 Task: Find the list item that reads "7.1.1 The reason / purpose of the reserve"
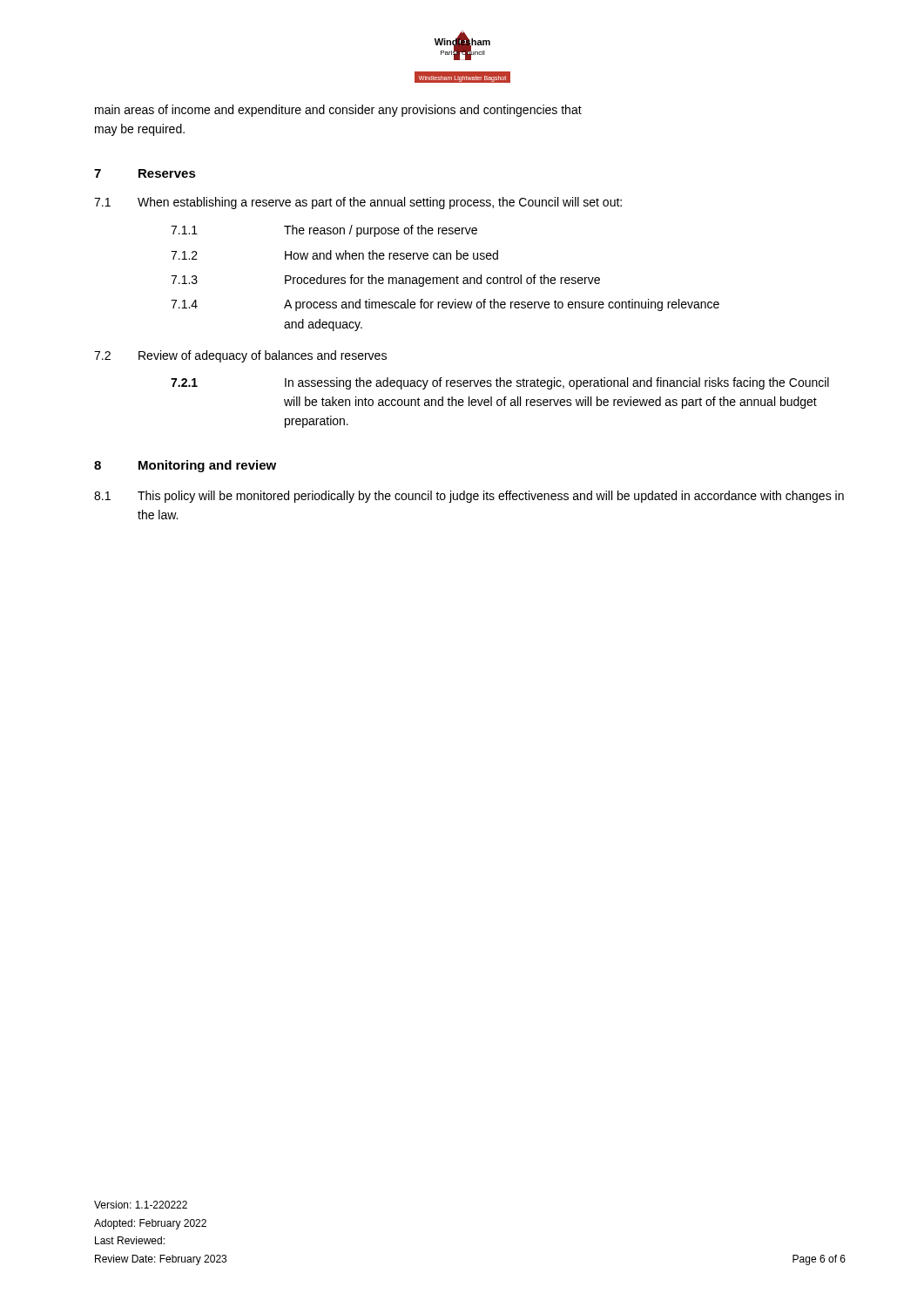point(470,230)
